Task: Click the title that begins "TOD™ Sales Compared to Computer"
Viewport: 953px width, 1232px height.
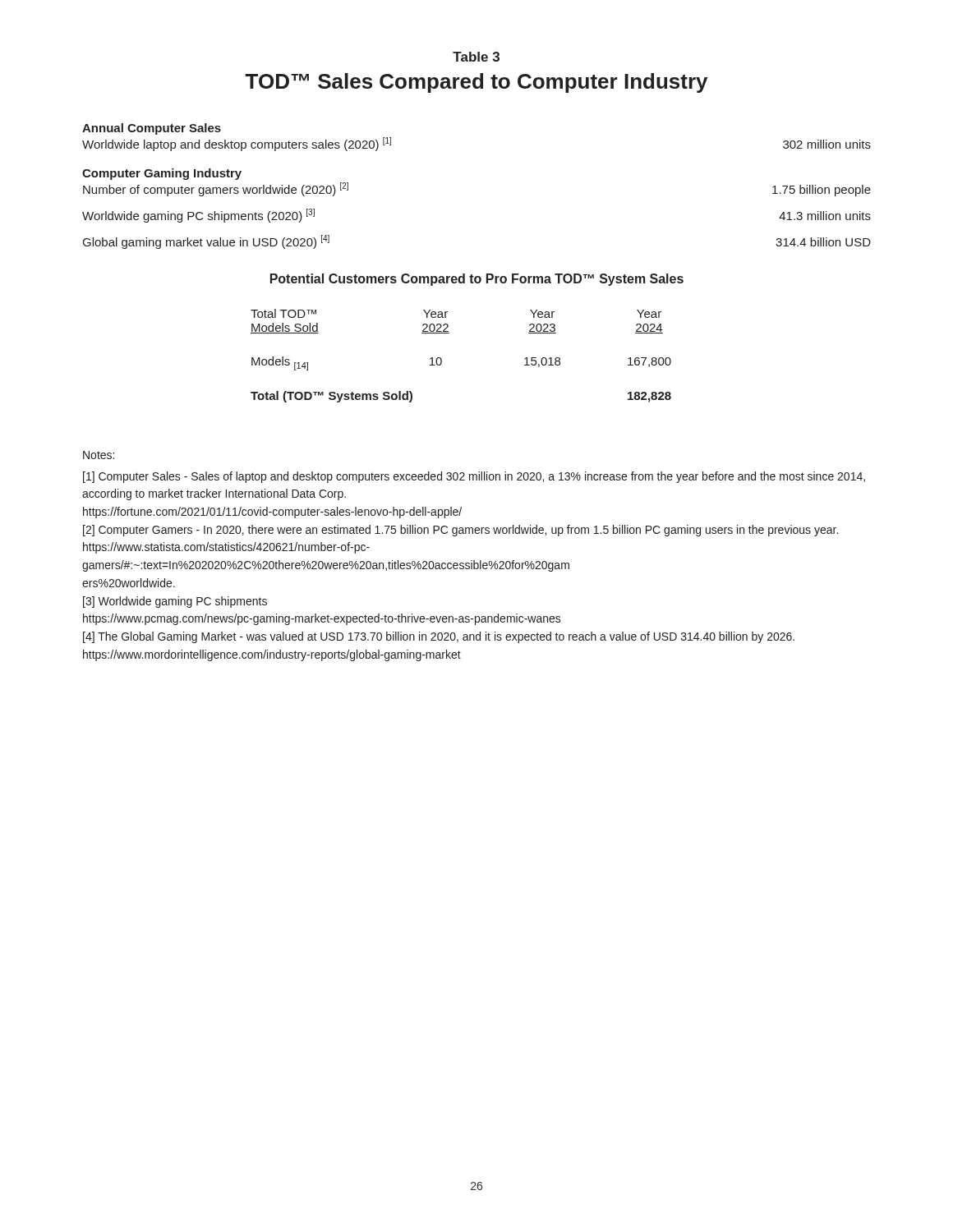Action: click(476, 81)
